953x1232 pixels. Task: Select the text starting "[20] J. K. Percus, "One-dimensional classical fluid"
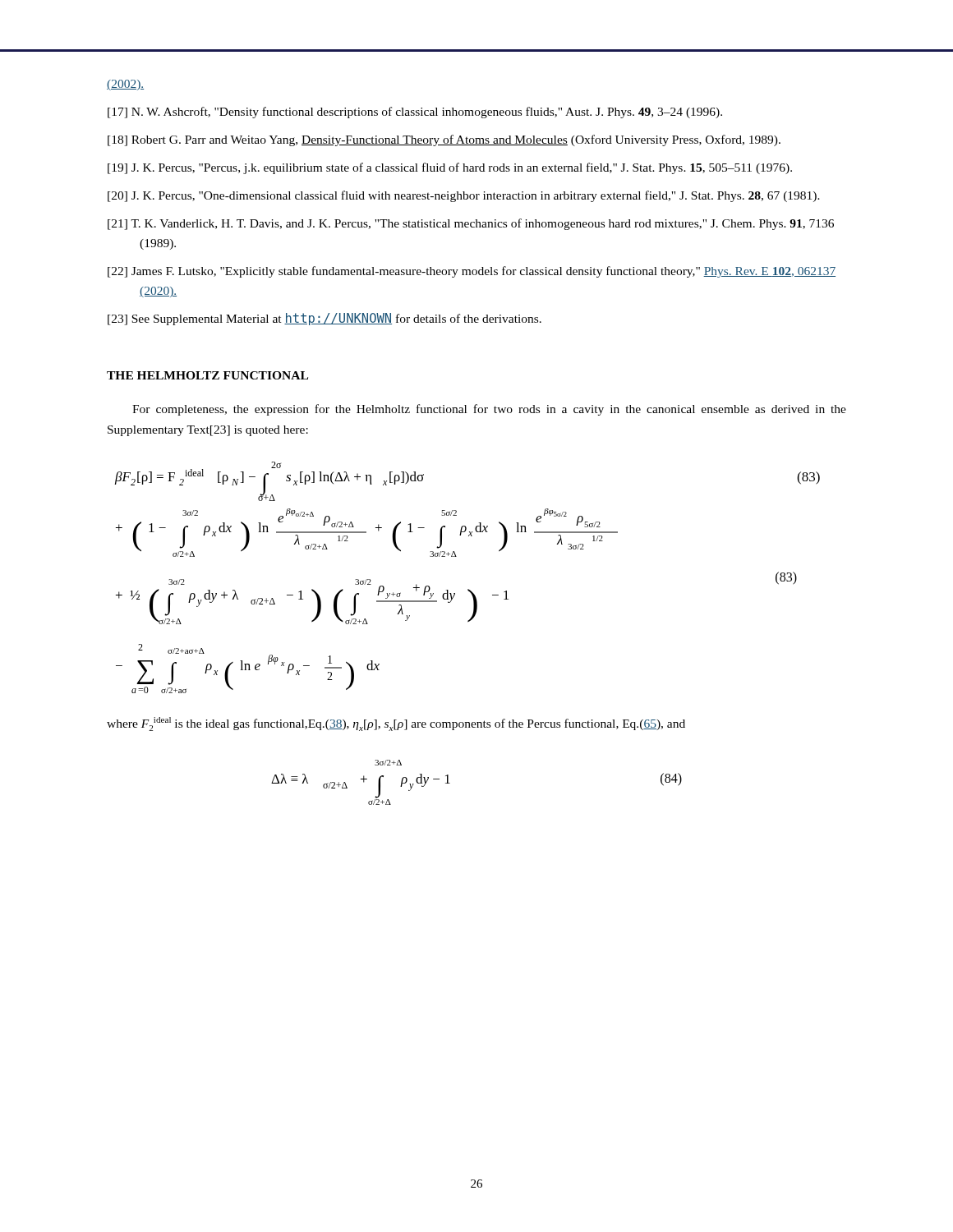(x=464, y=195)
